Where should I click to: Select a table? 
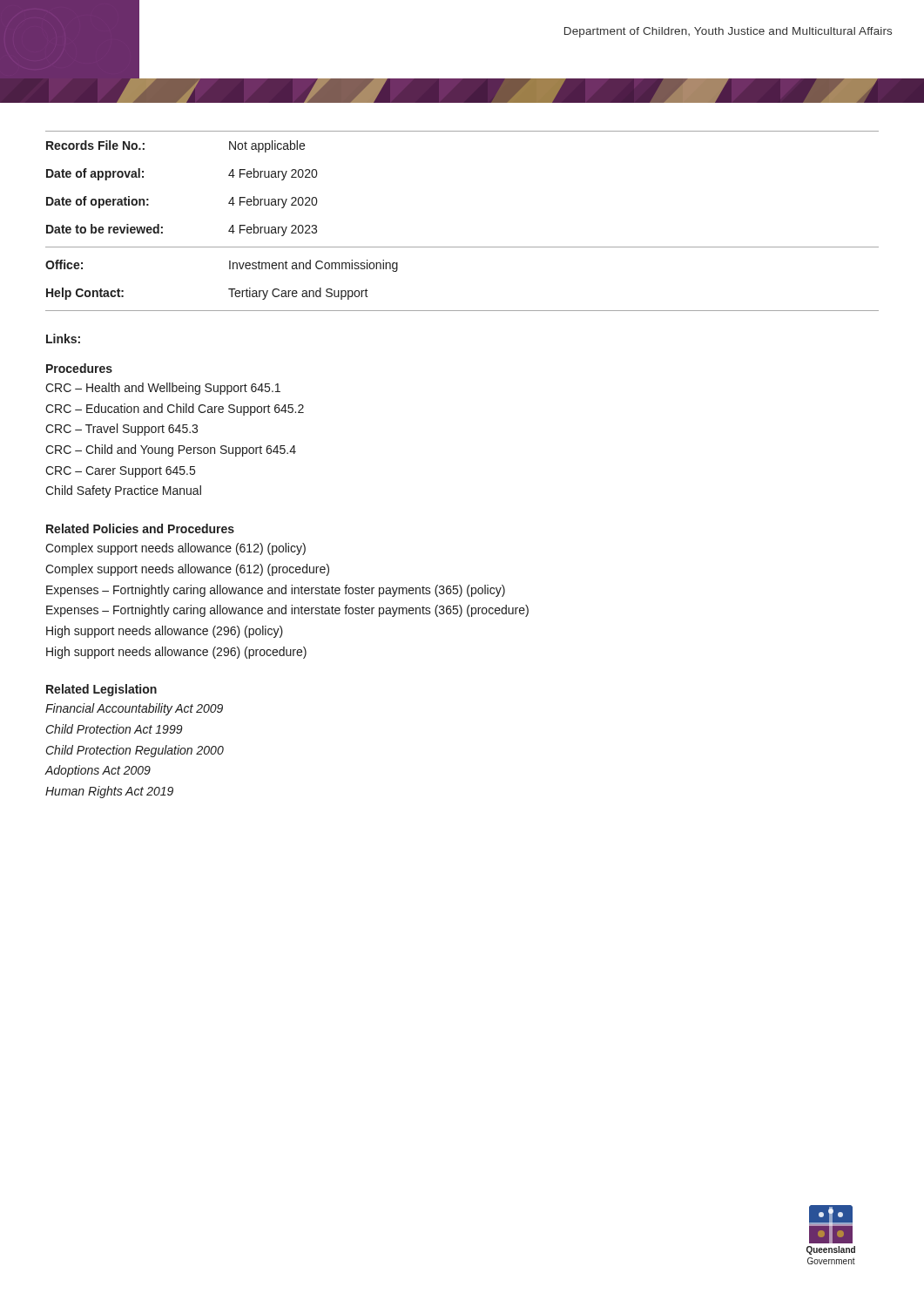(462, 221)
